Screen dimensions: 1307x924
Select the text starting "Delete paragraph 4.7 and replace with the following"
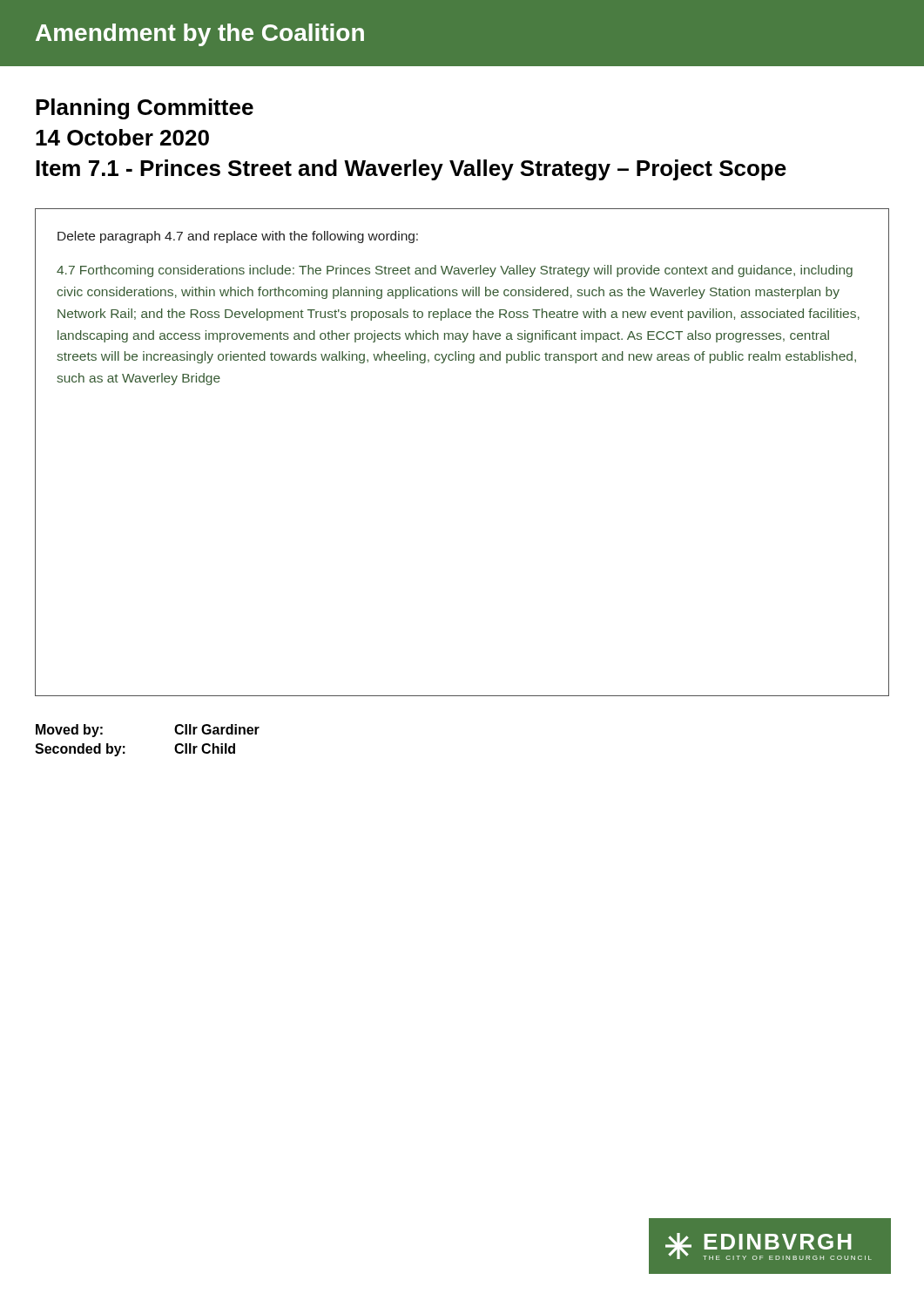click(462, 309)
